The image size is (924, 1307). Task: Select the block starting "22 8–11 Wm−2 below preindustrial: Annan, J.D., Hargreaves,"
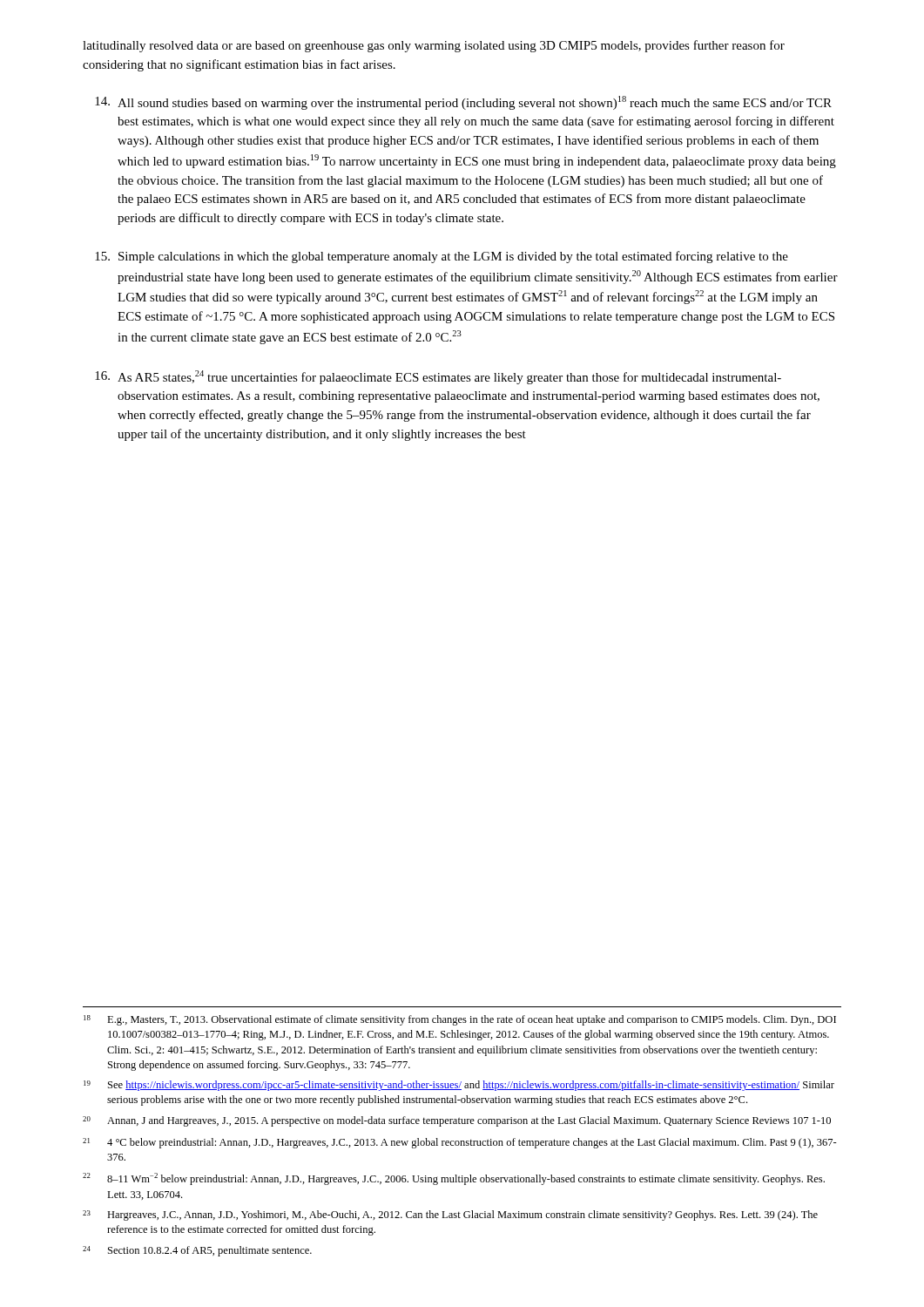point(462,1187)
